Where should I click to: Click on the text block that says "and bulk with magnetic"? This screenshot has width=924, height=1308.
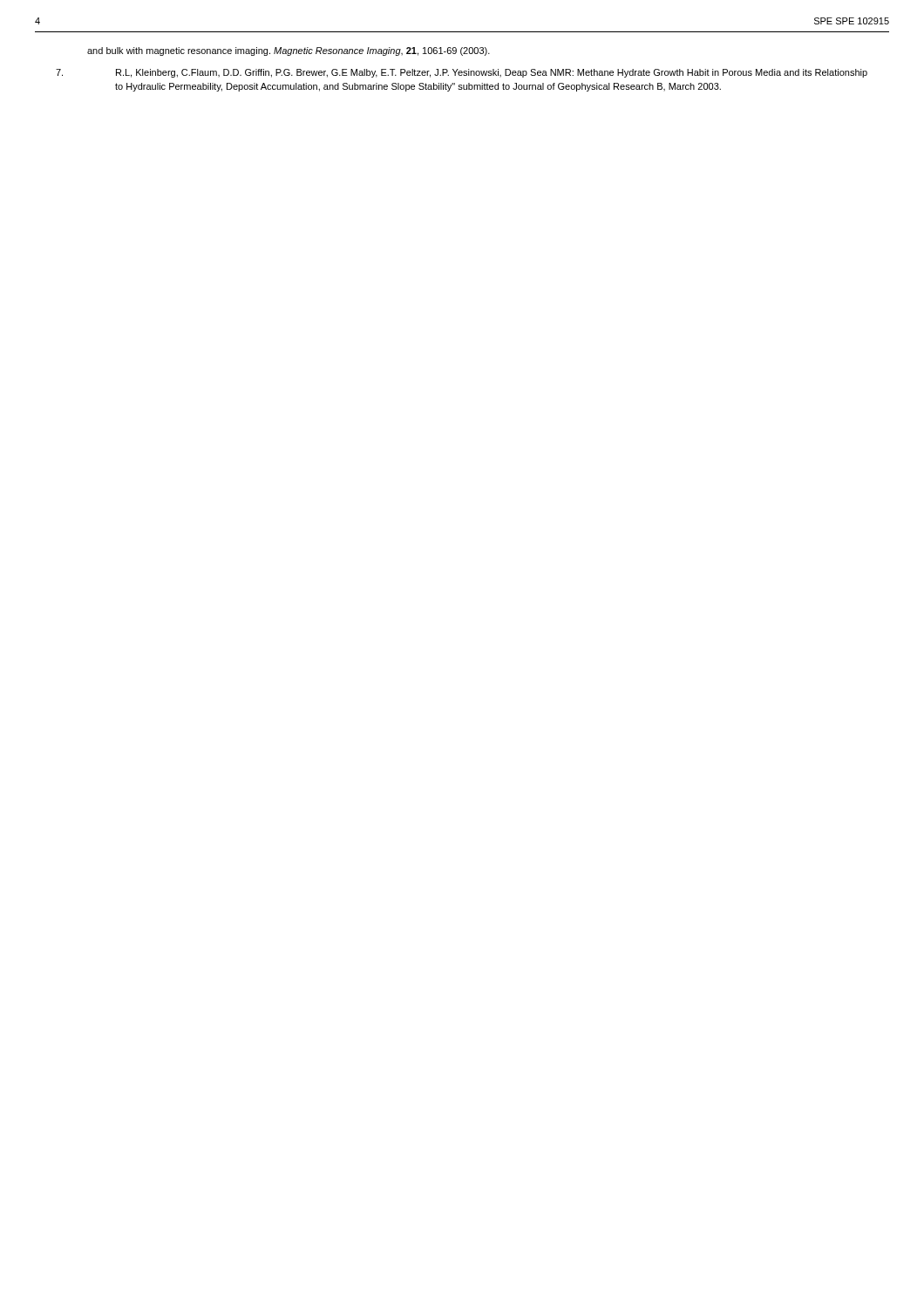click(x=289, y=51)
